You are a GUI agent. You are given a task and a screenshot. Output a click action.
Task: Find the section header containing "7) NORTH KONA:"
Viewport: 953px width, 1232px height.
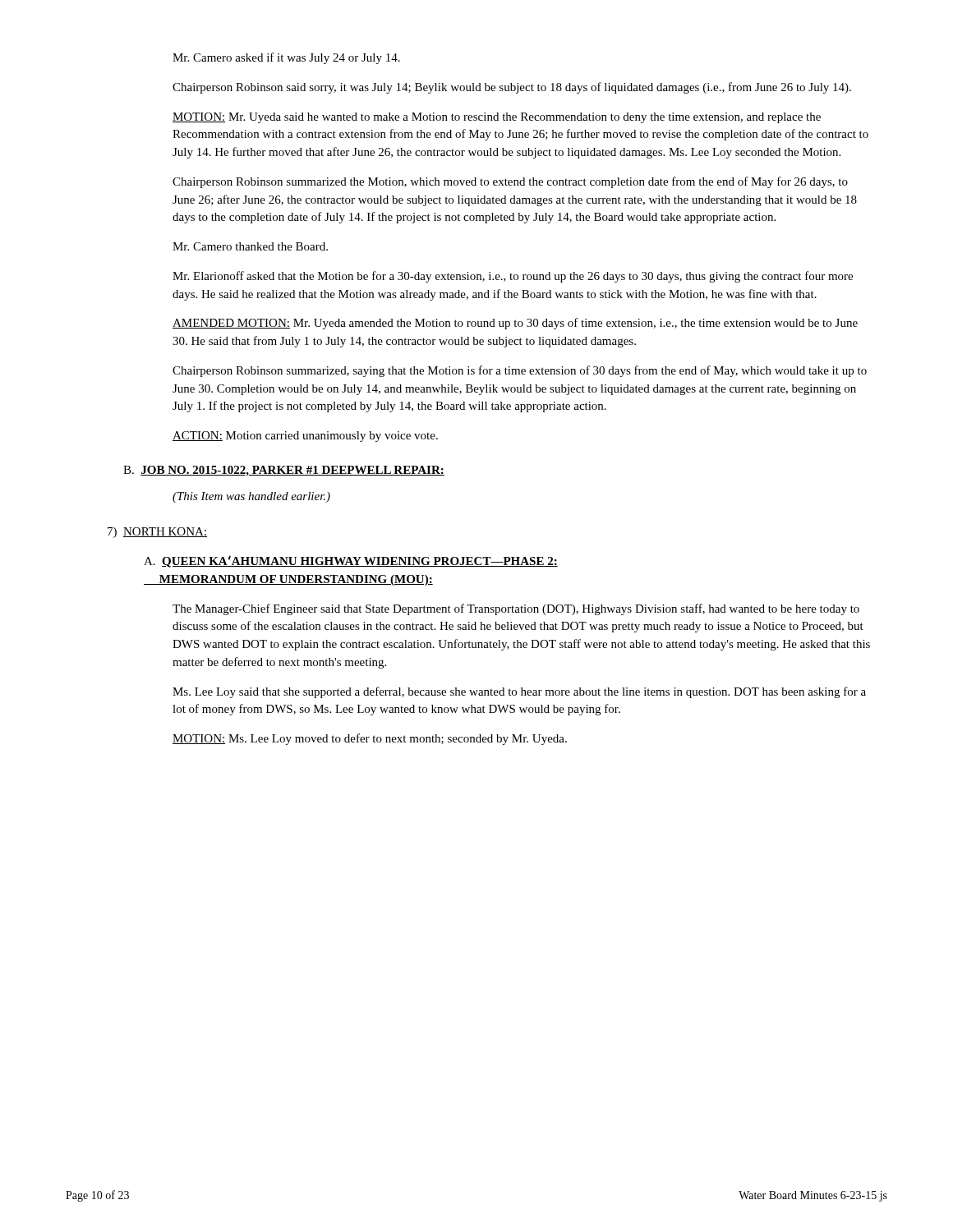click(157, 532)
